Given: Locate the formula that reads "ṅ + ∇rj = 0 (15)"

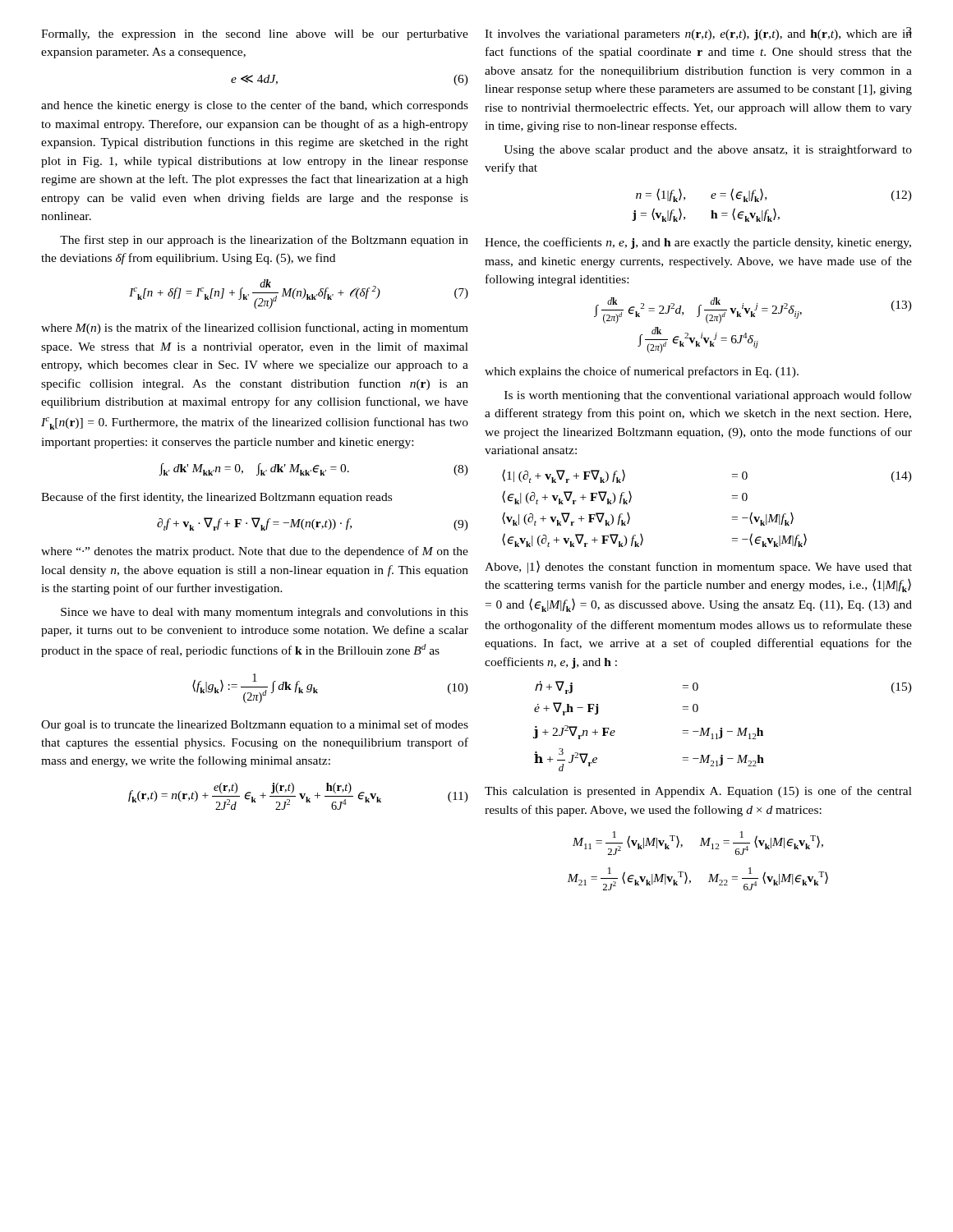Looking at the screenshot, I should 698,727.
